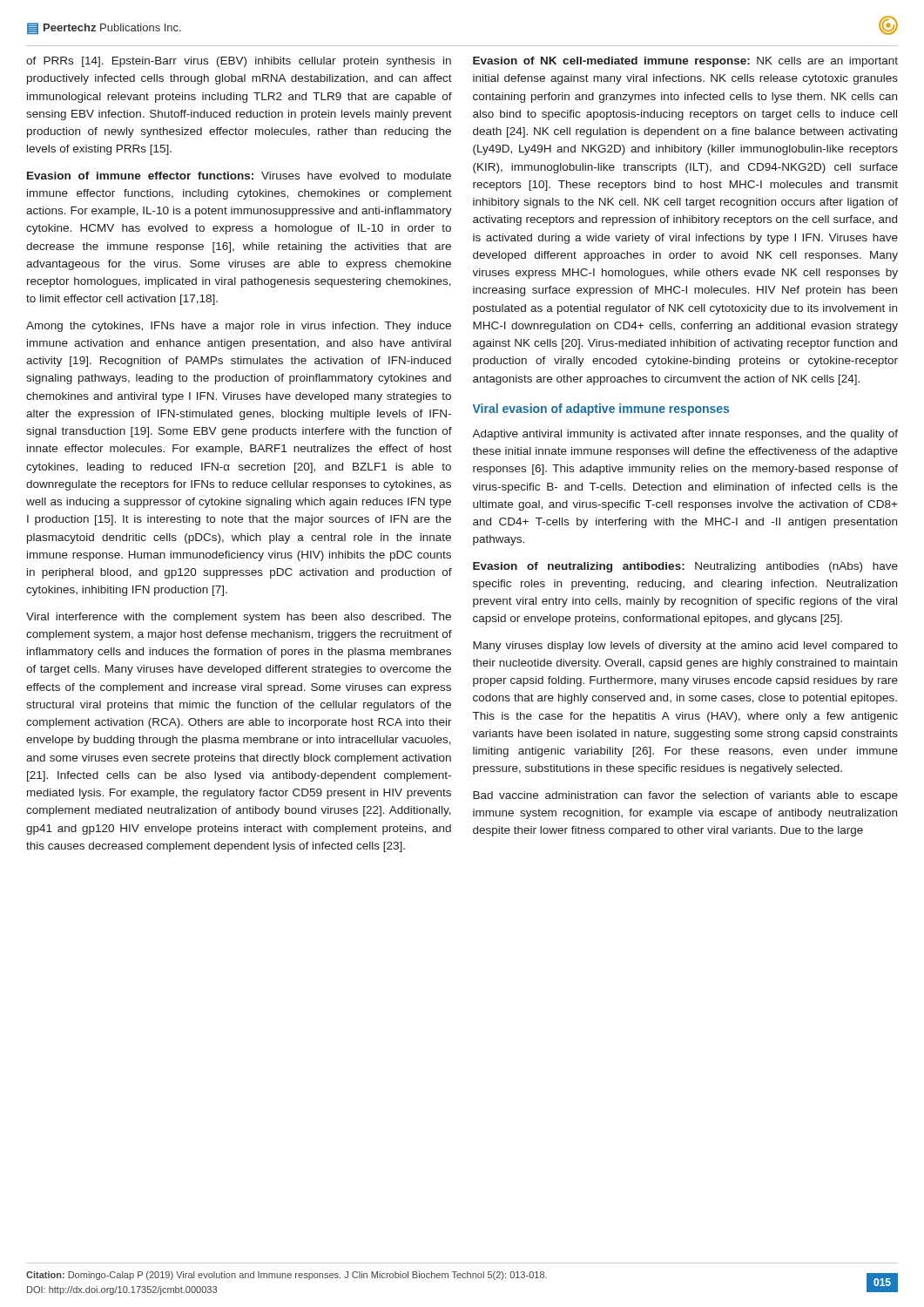Locate the text block with the text "Evasion of NK"
This screenshot has width=924, height=1307.
[685, 220]
